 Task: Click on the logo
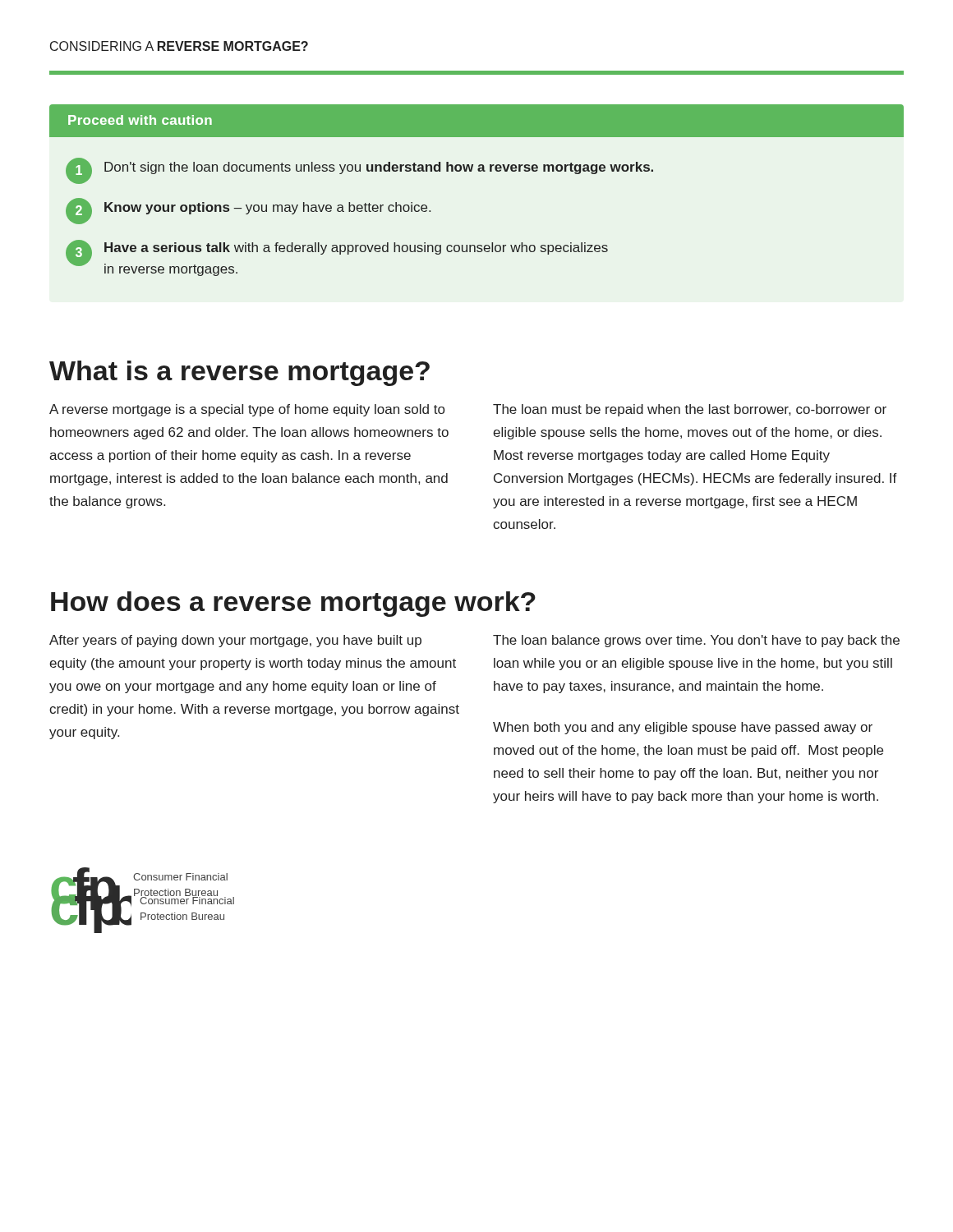click(x=476, y=905)
